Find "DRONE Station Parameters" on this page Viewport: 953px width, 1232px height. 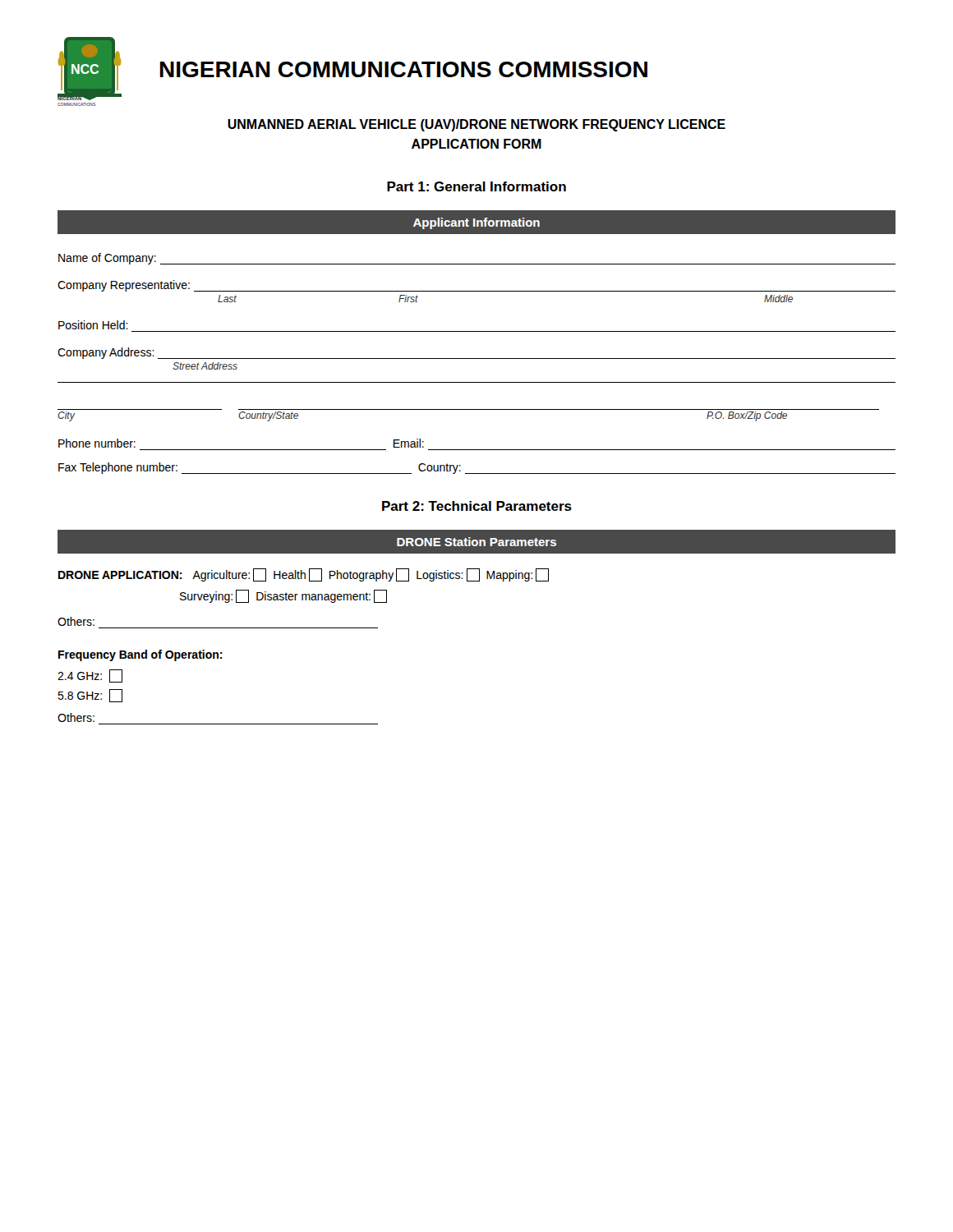click(476, 542)
